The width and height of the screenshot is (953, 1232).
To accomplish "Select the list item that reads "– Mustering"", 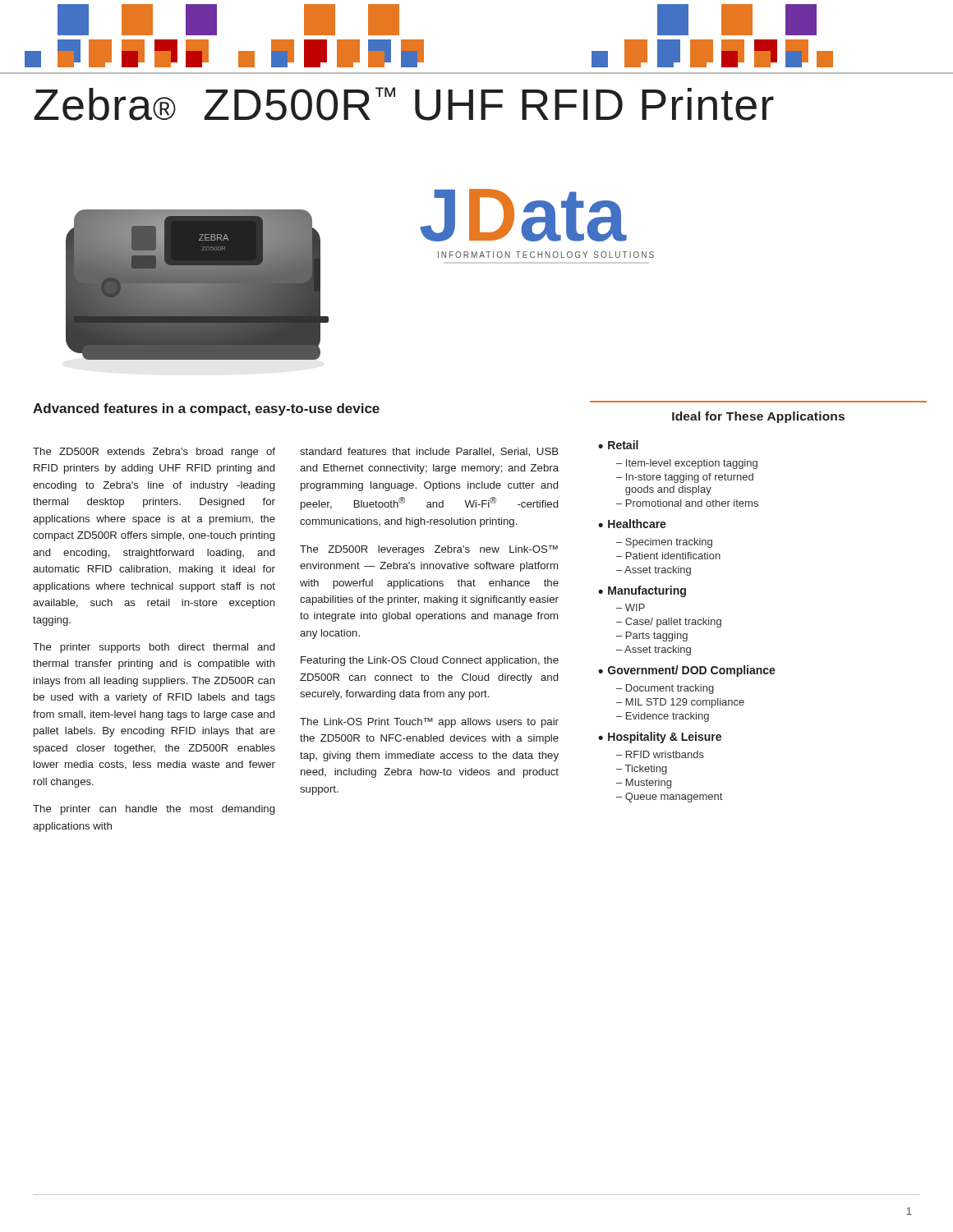I will coord(644,782).
